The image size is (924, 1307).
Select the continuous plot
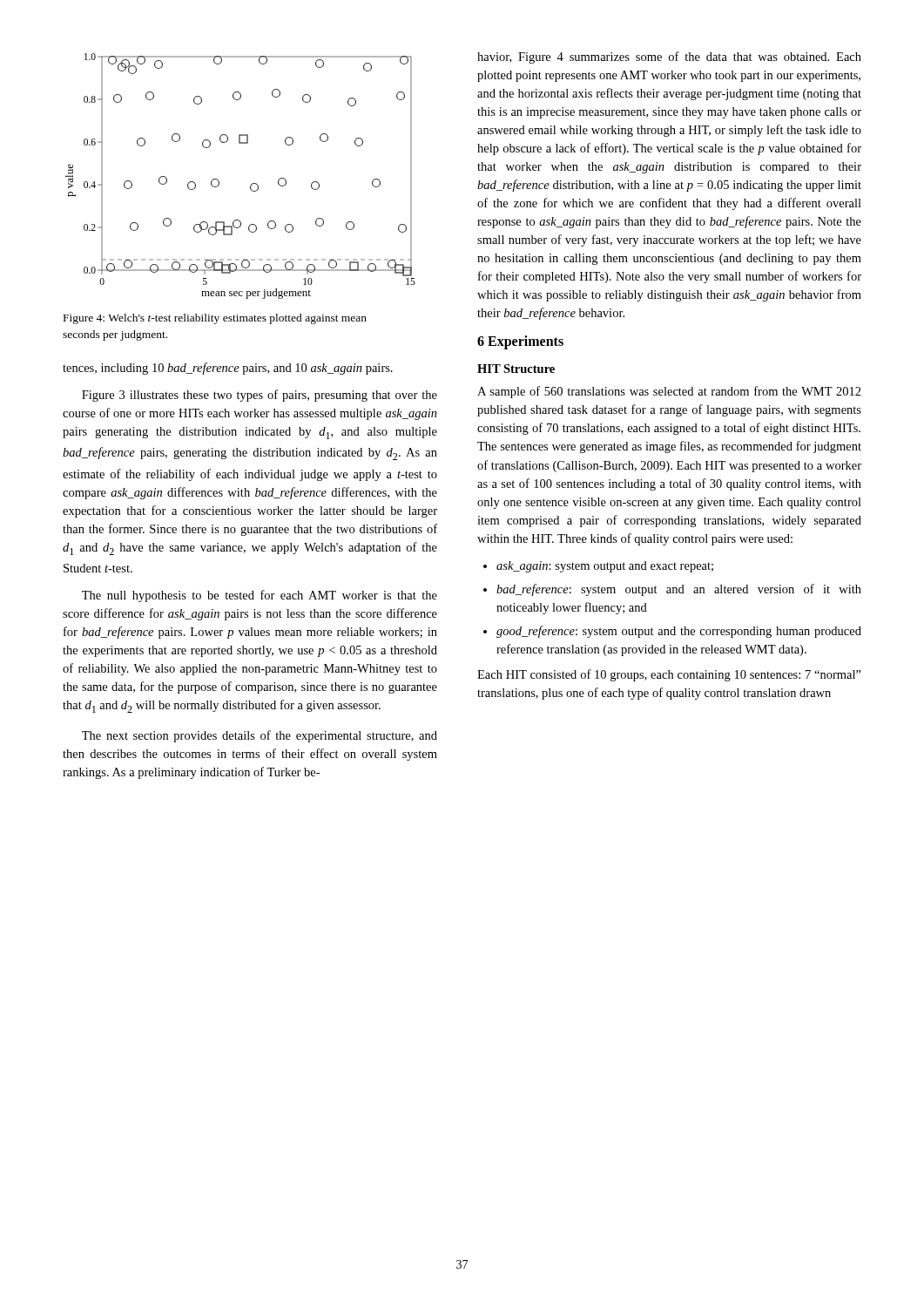coord(241,176)
